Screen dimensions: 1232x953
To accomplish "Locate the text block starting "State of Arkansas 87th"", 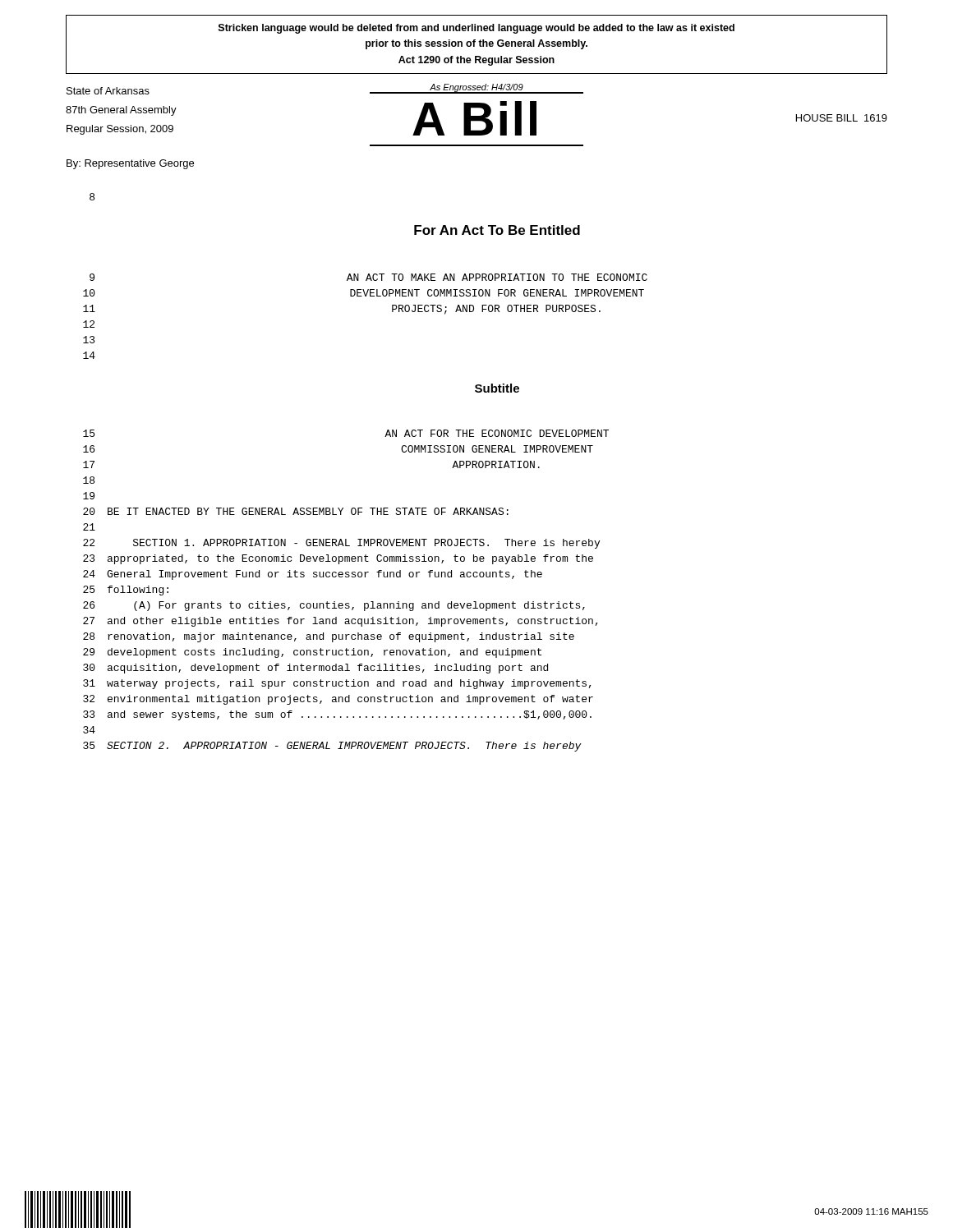I will 121,110.
